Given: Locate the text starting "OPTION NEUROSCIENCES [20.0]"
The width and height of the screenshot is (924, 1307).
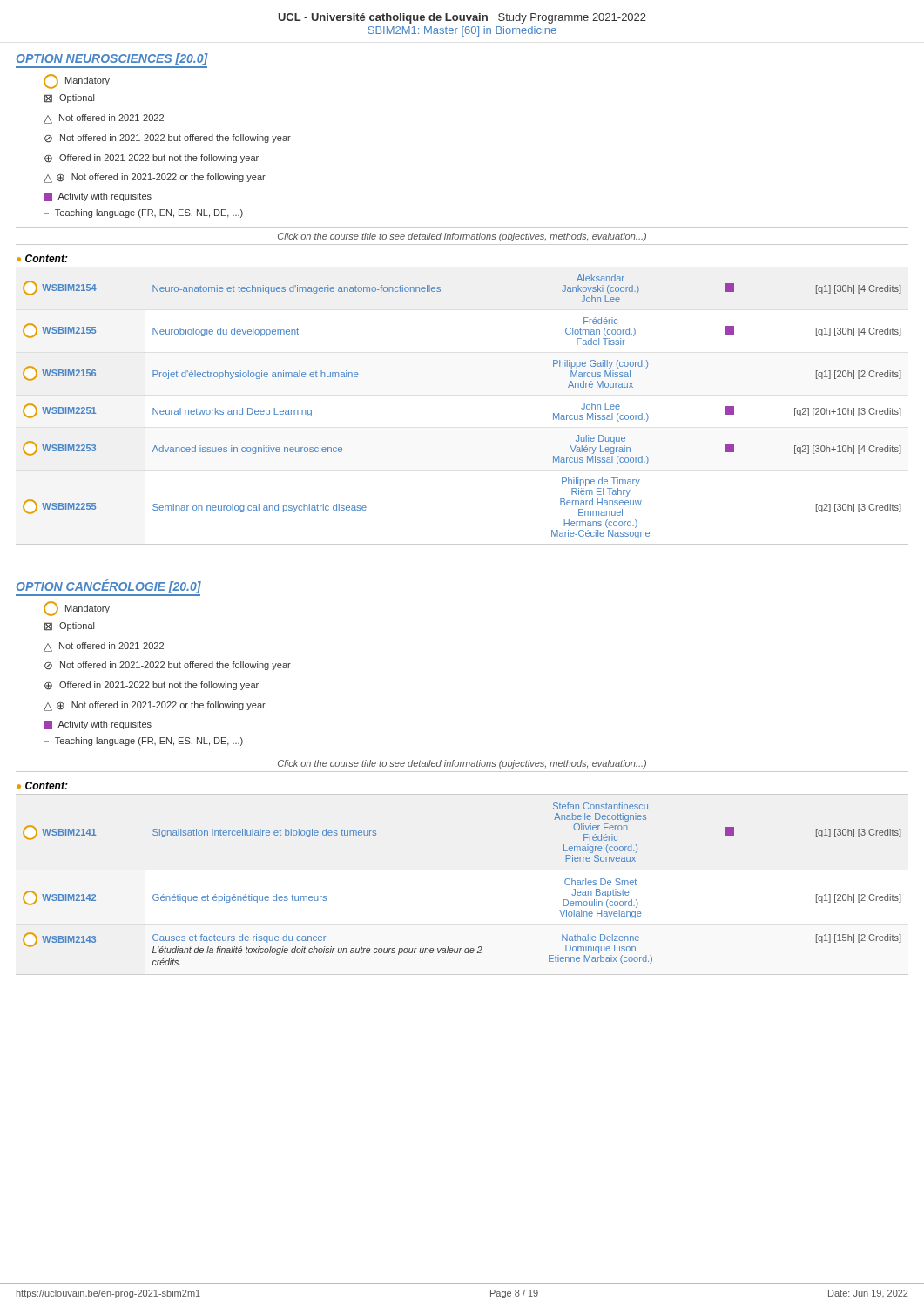Looking at the screenshot, I should point(112,59).
